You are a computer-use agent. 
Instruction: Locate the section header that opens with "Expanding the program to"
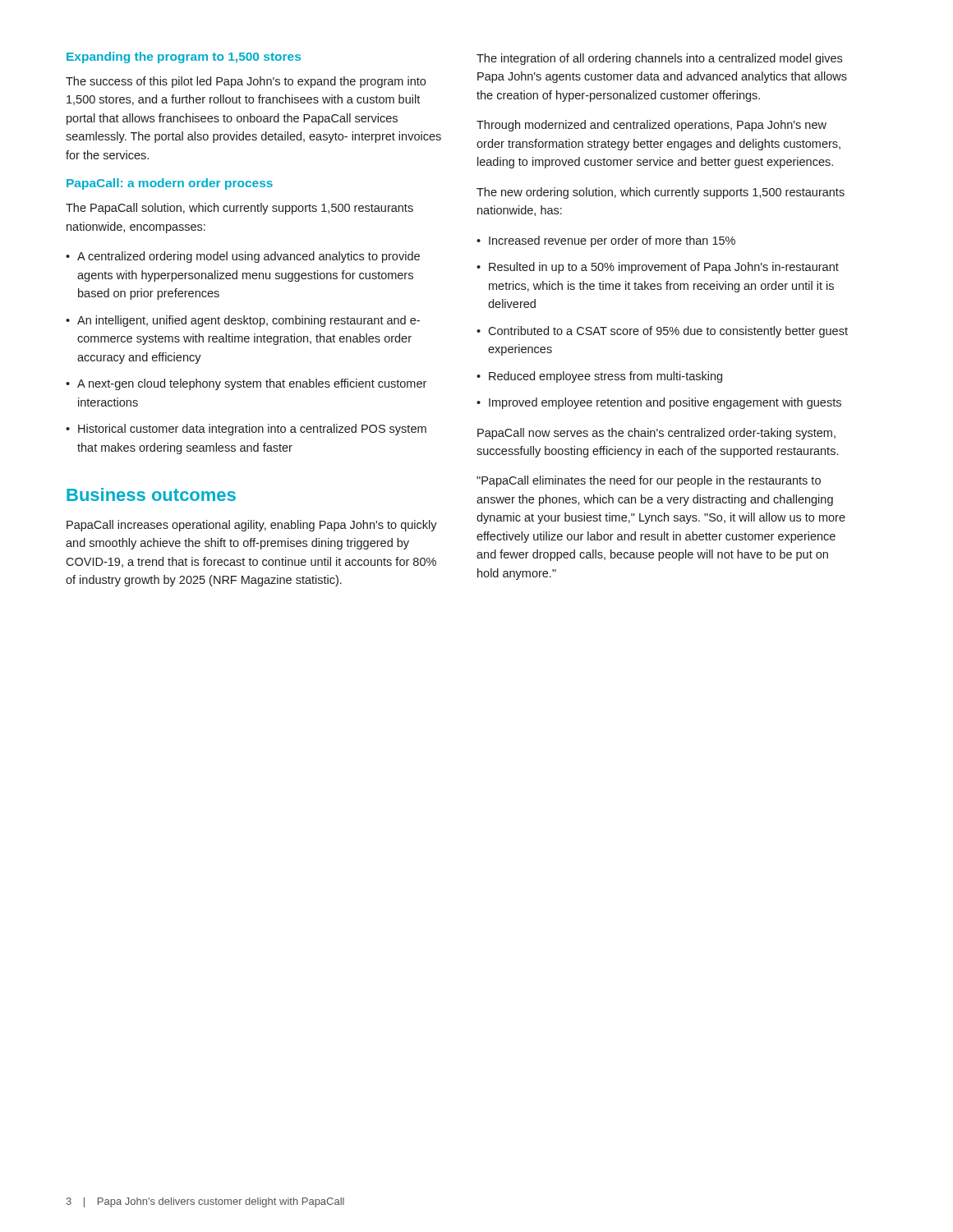[x=184, y=56]
